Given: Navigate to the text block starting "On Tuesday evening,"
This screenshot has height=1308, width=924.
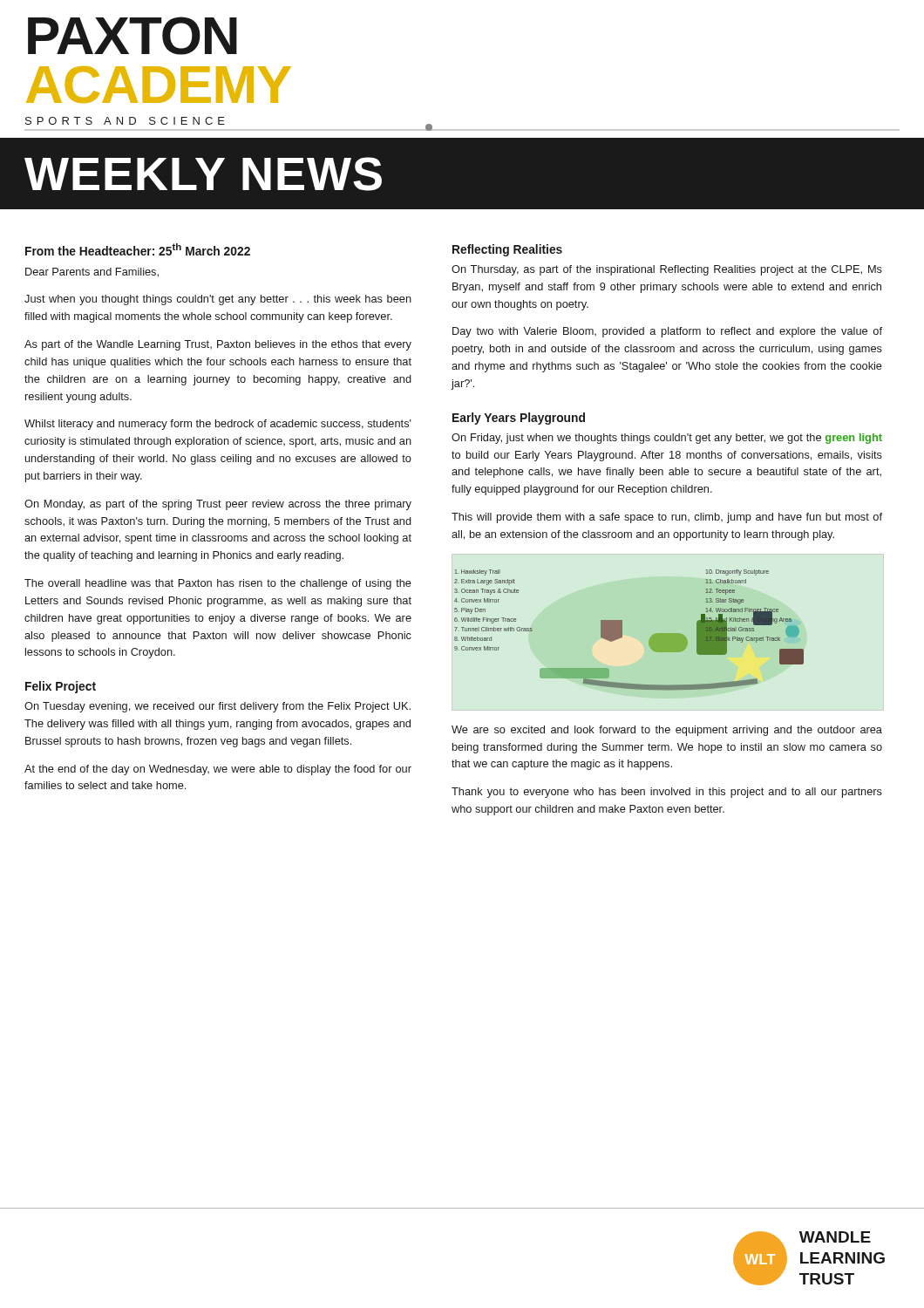Looking at the screenshot, I should (x=218, y=724).
